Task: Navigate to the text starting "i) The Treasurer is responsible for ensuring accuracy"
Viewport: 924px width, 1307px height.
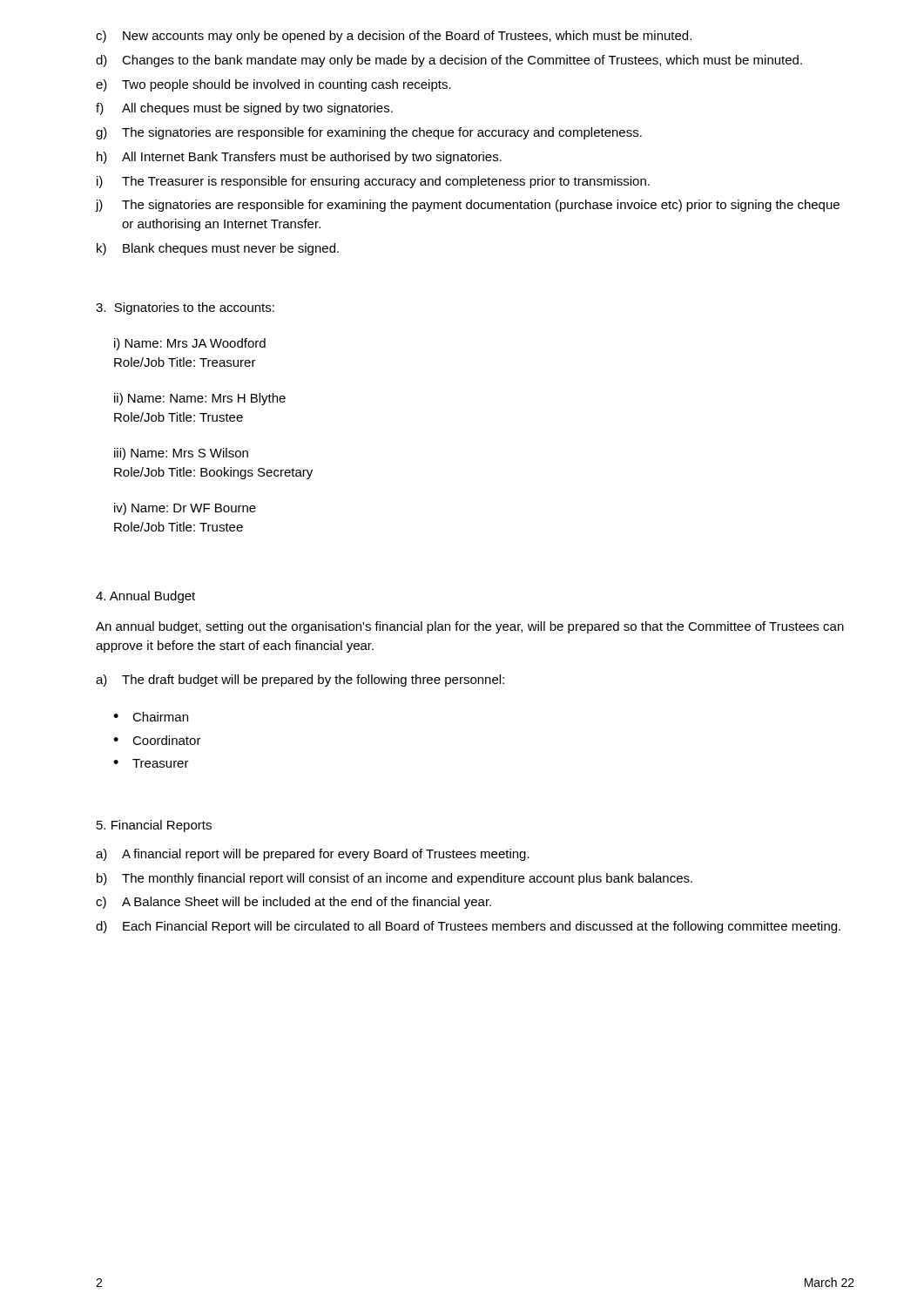Action: pos(475,181)
